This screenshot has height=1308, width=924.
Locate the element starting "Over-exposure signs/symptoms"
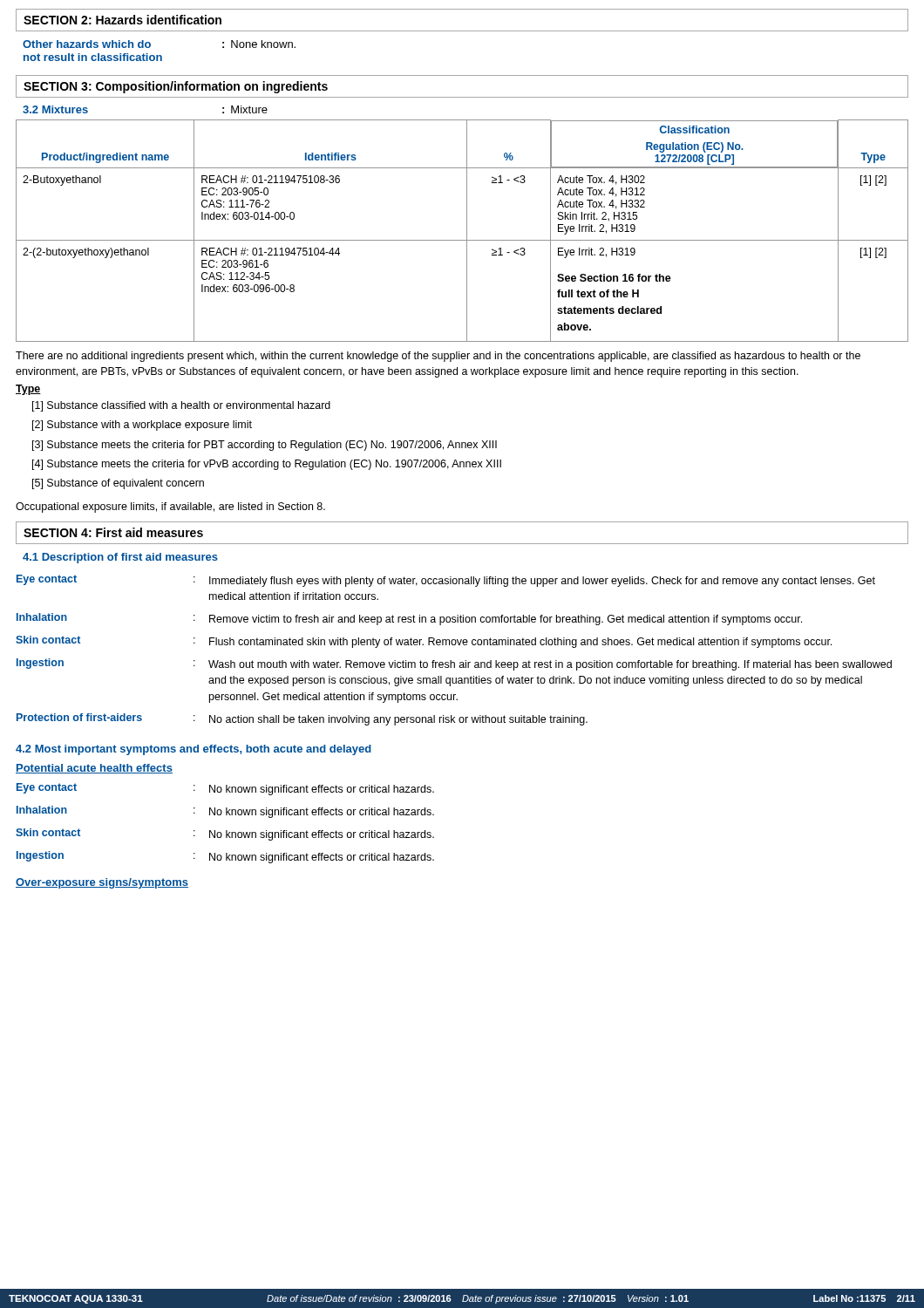102,882
